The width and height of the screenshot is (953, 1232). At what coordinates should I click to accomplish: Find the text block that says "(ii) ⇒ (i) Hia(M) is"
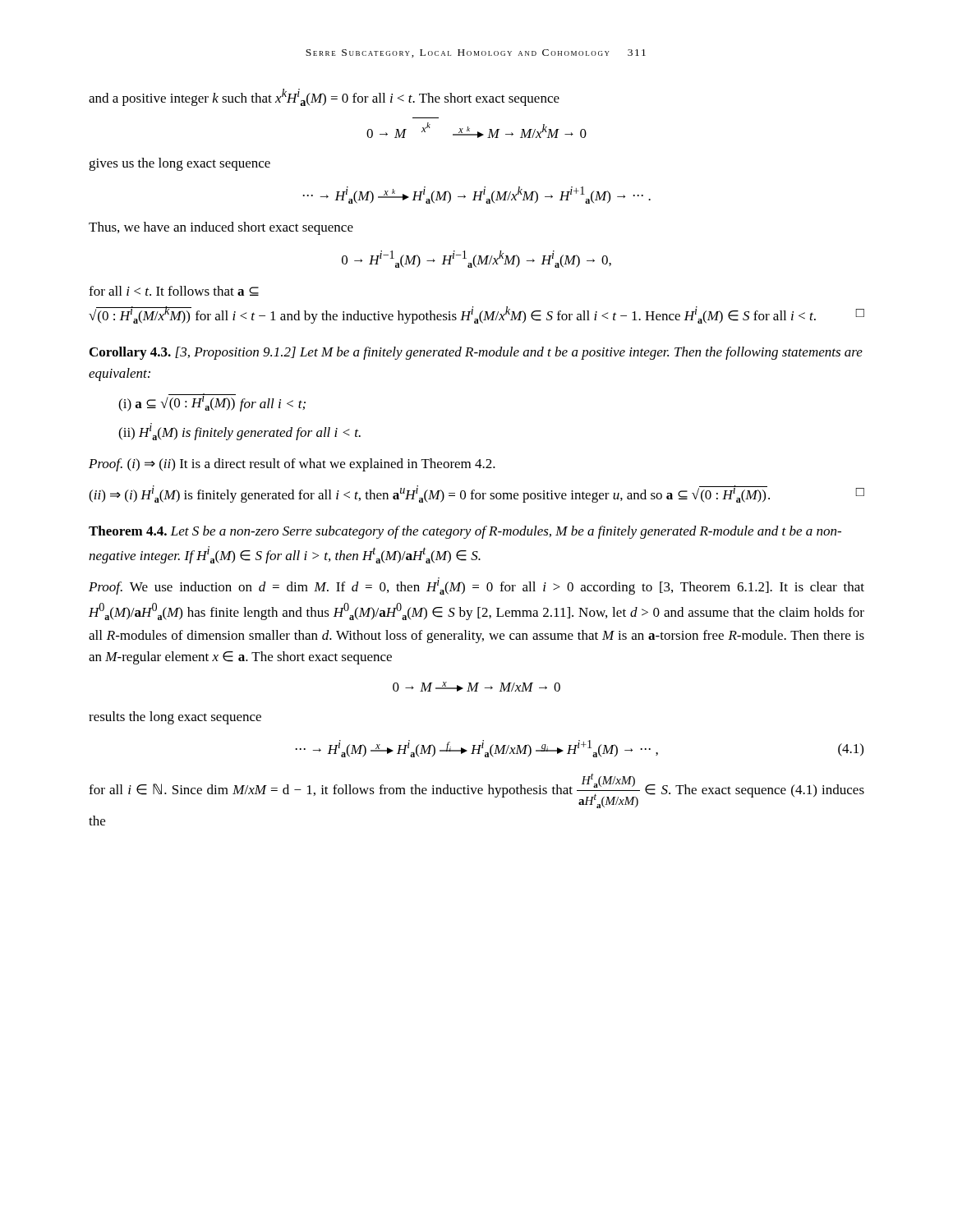(x=476, y=493)
